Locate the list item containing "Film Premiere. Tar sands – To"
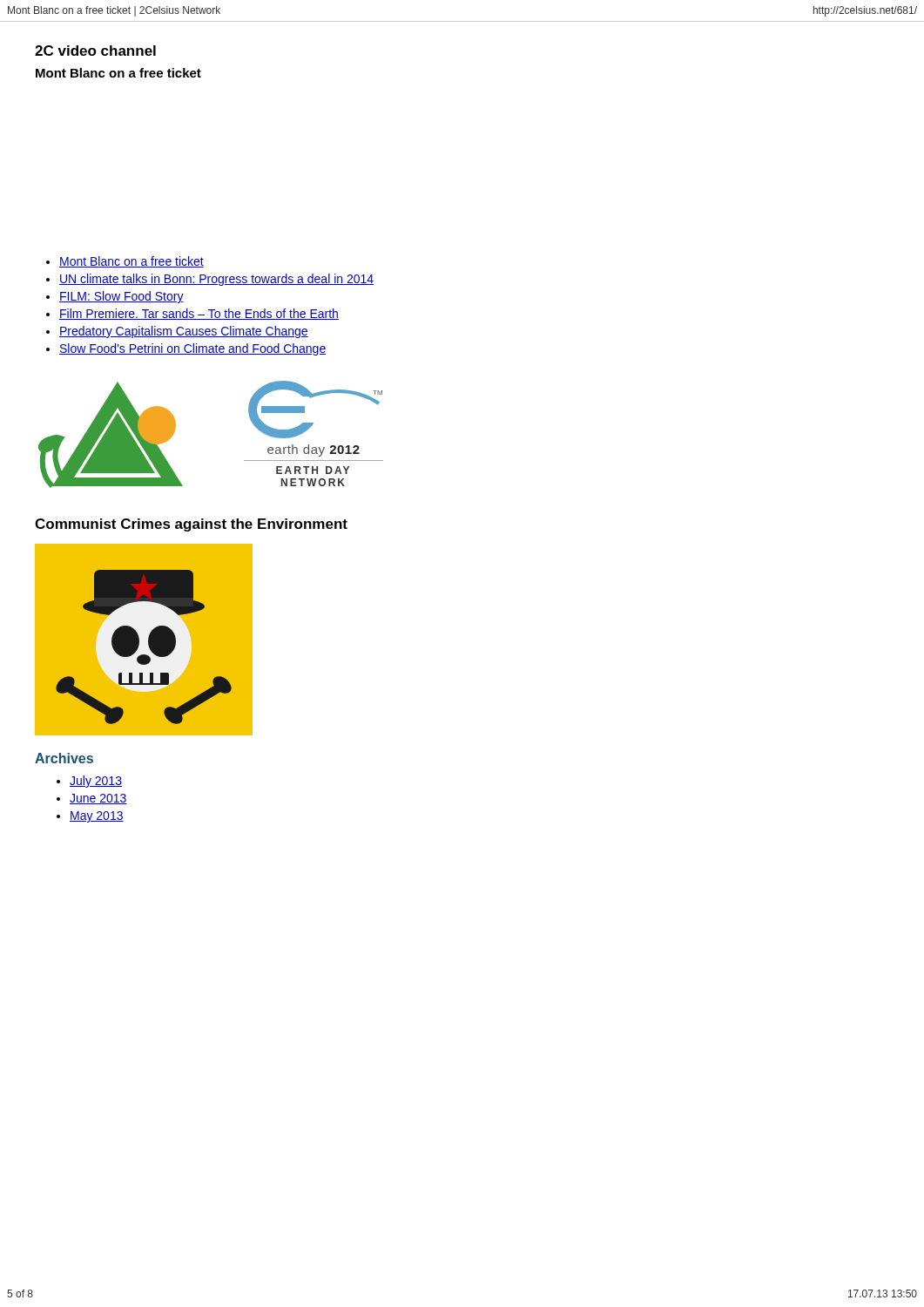Screen dimensions: 1307x924 point(199,314)
